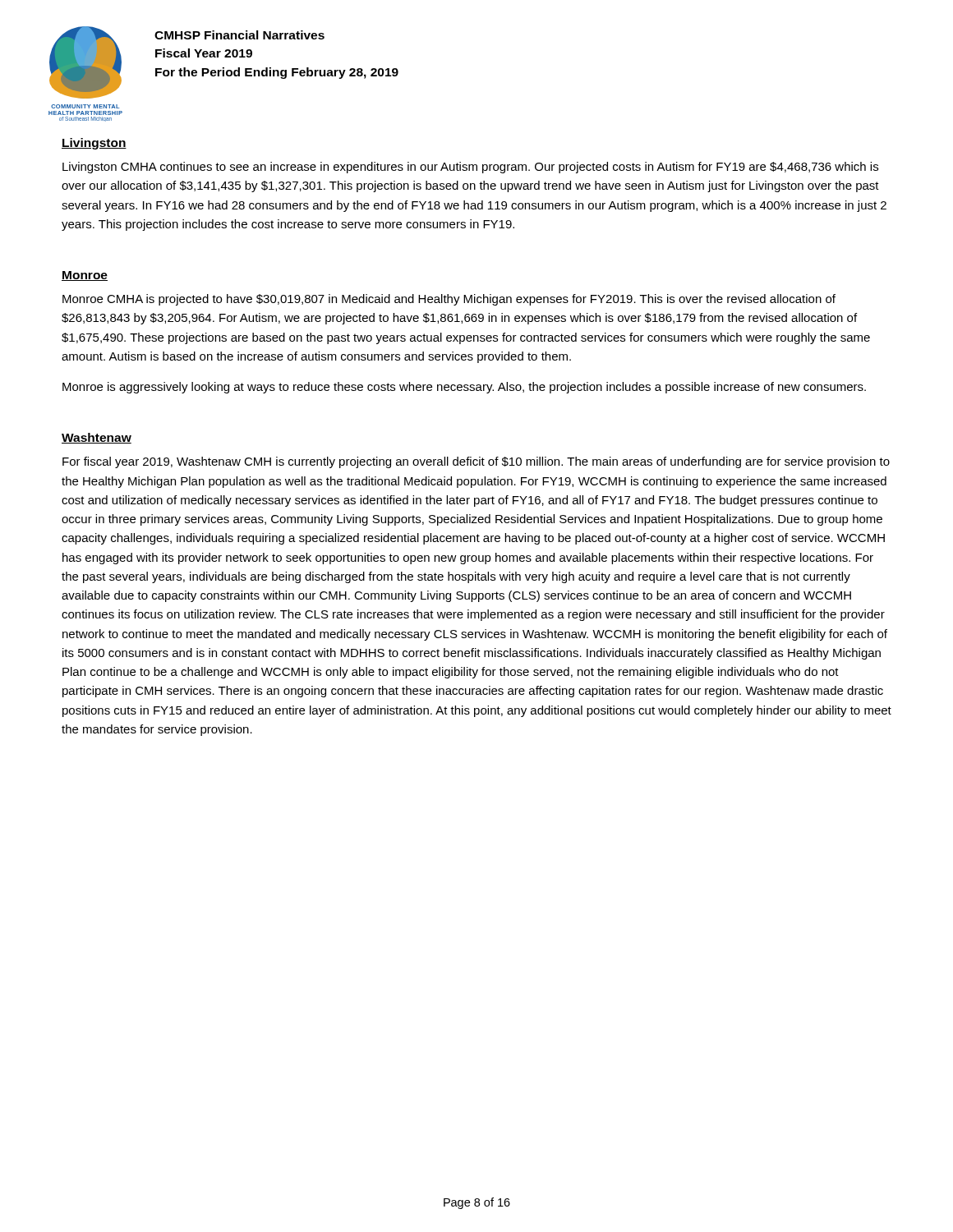
Task: Locate the block of text that opens with "For fiscal year 2019, Washtenaw CMH is"
Action: (476, 595)
